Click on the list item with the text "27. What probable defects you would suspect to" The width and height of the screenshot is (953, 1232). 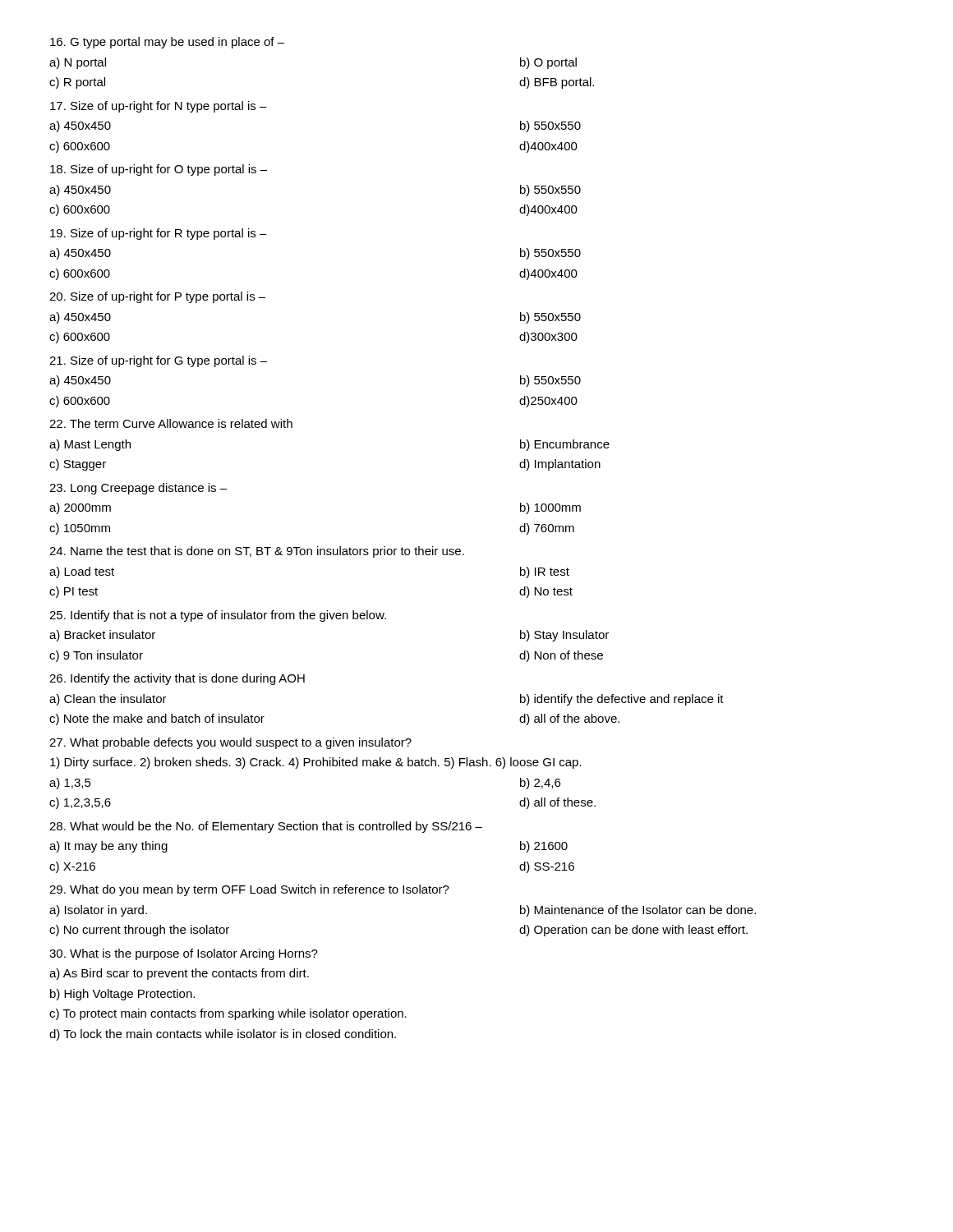(476, 773)
